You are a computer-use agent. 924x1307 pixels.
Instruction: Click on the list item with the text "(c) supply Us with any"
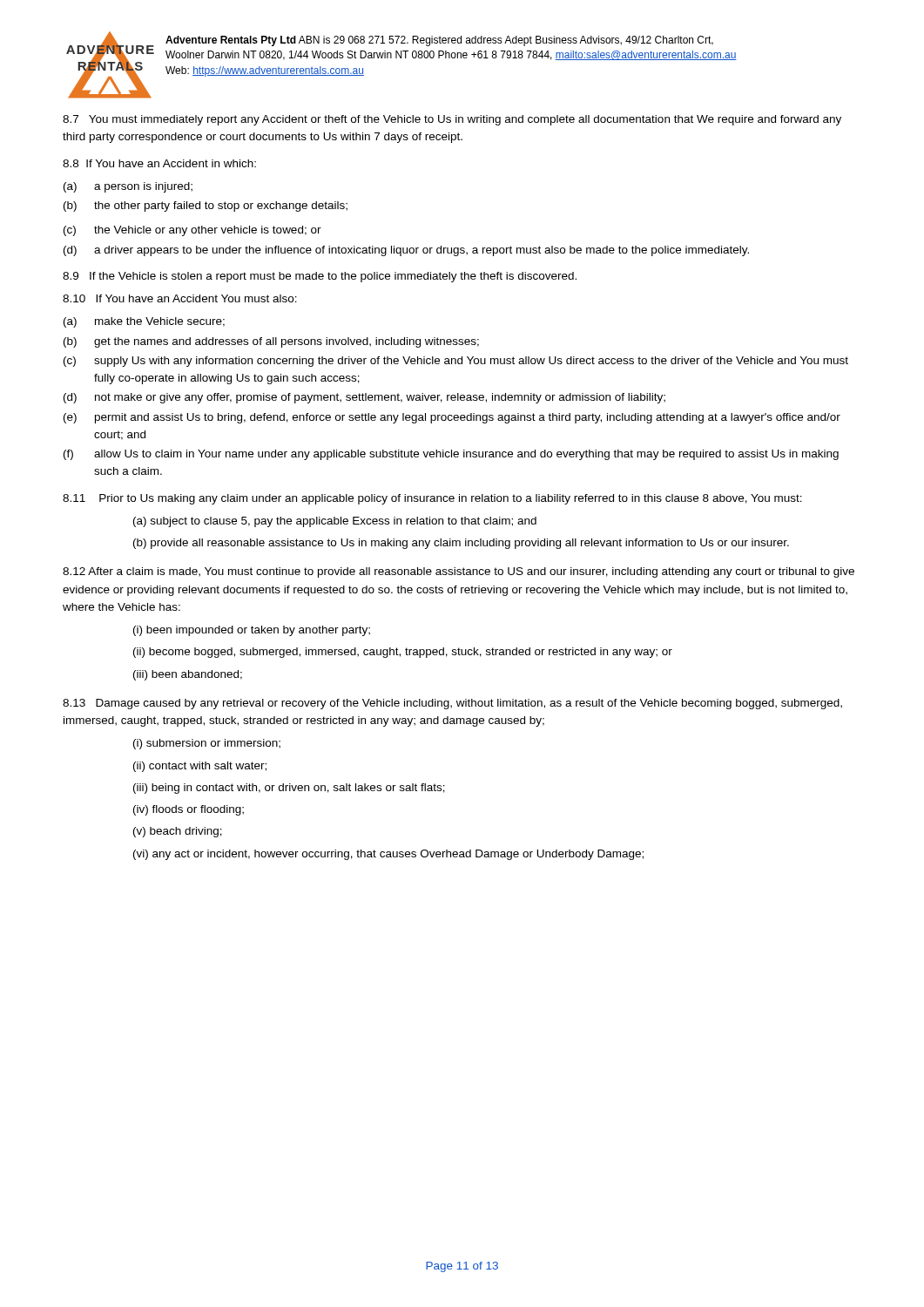coord(462,369)
